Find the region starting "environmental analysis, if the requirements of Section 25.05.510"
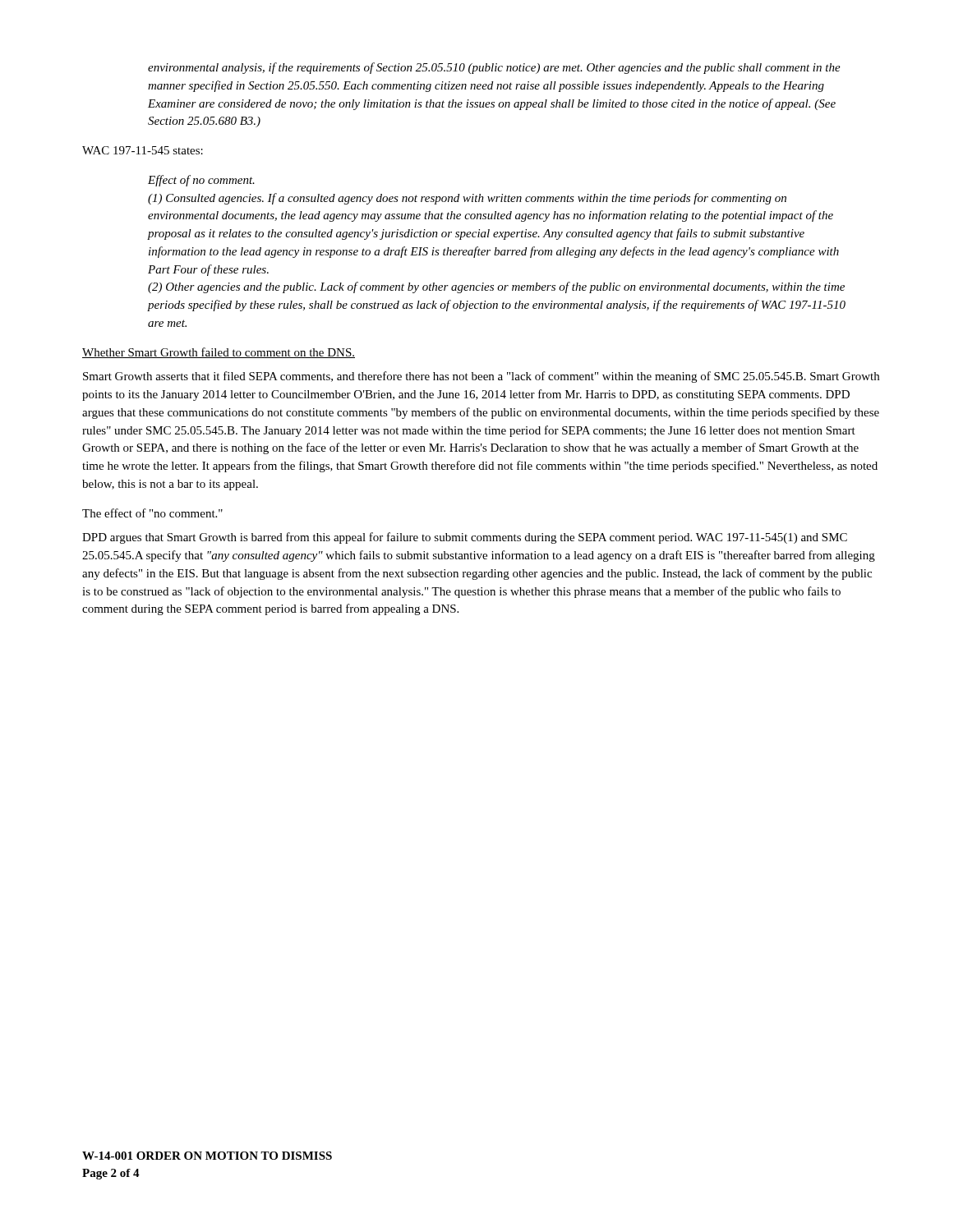963x1232 pixels. 498,95
